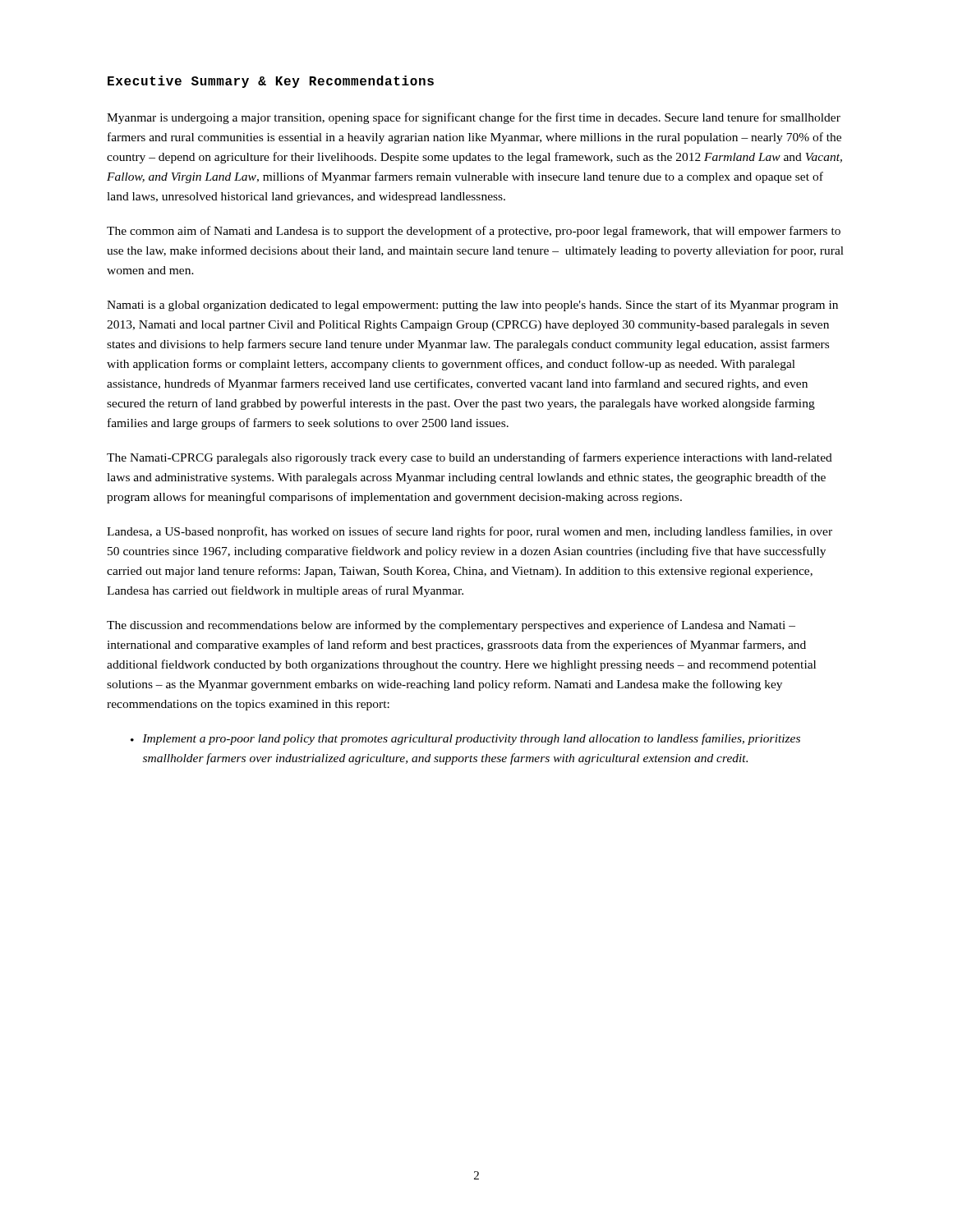Locate the text starting "• Implement a pro-poor land policy that"
Image resolution: width=953 pixels, height=1232 pixels.
[x=488, y=749]
